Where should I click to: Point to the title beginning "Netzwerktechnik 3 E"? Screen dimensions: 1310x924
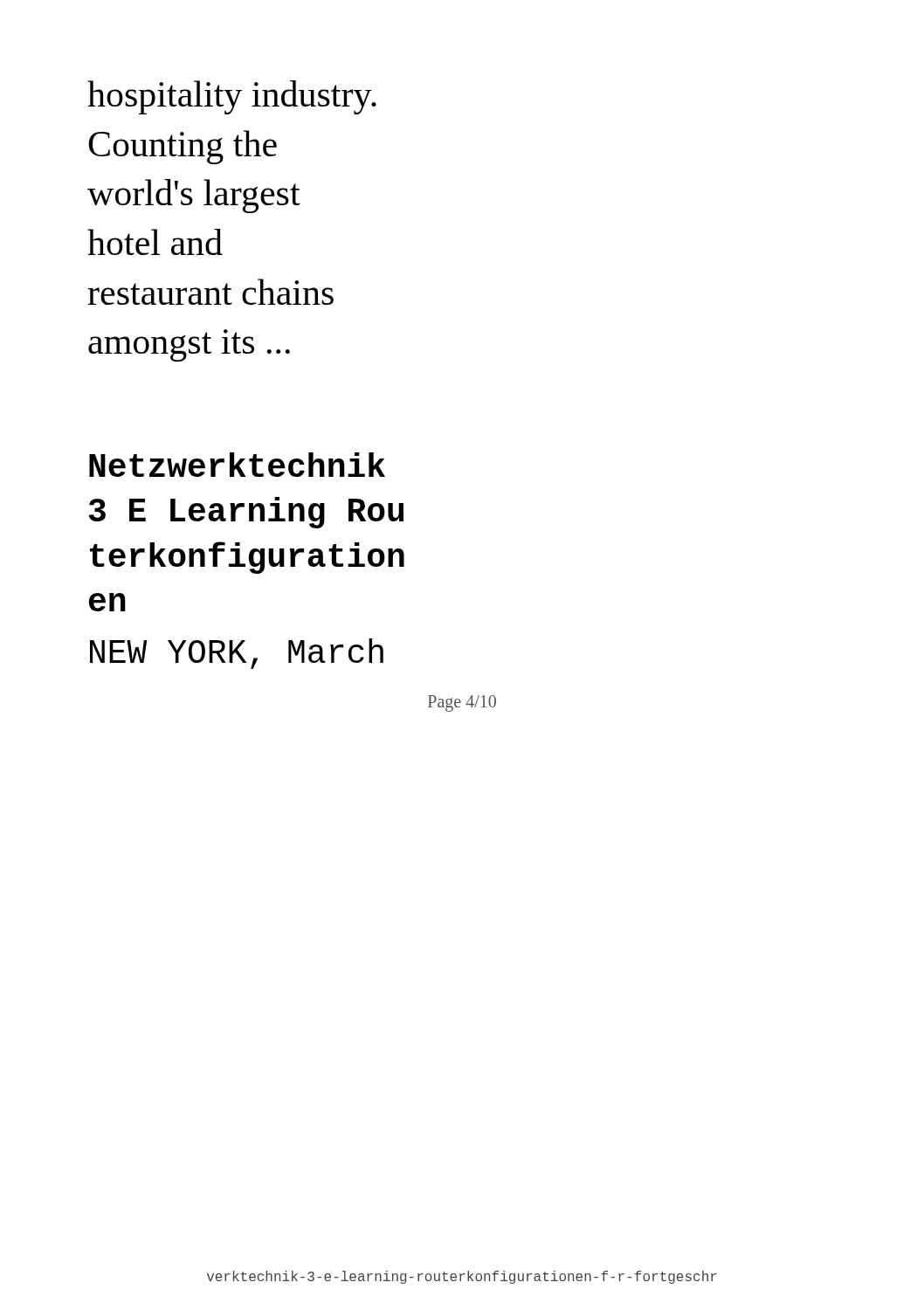click(x=247, y=535)
